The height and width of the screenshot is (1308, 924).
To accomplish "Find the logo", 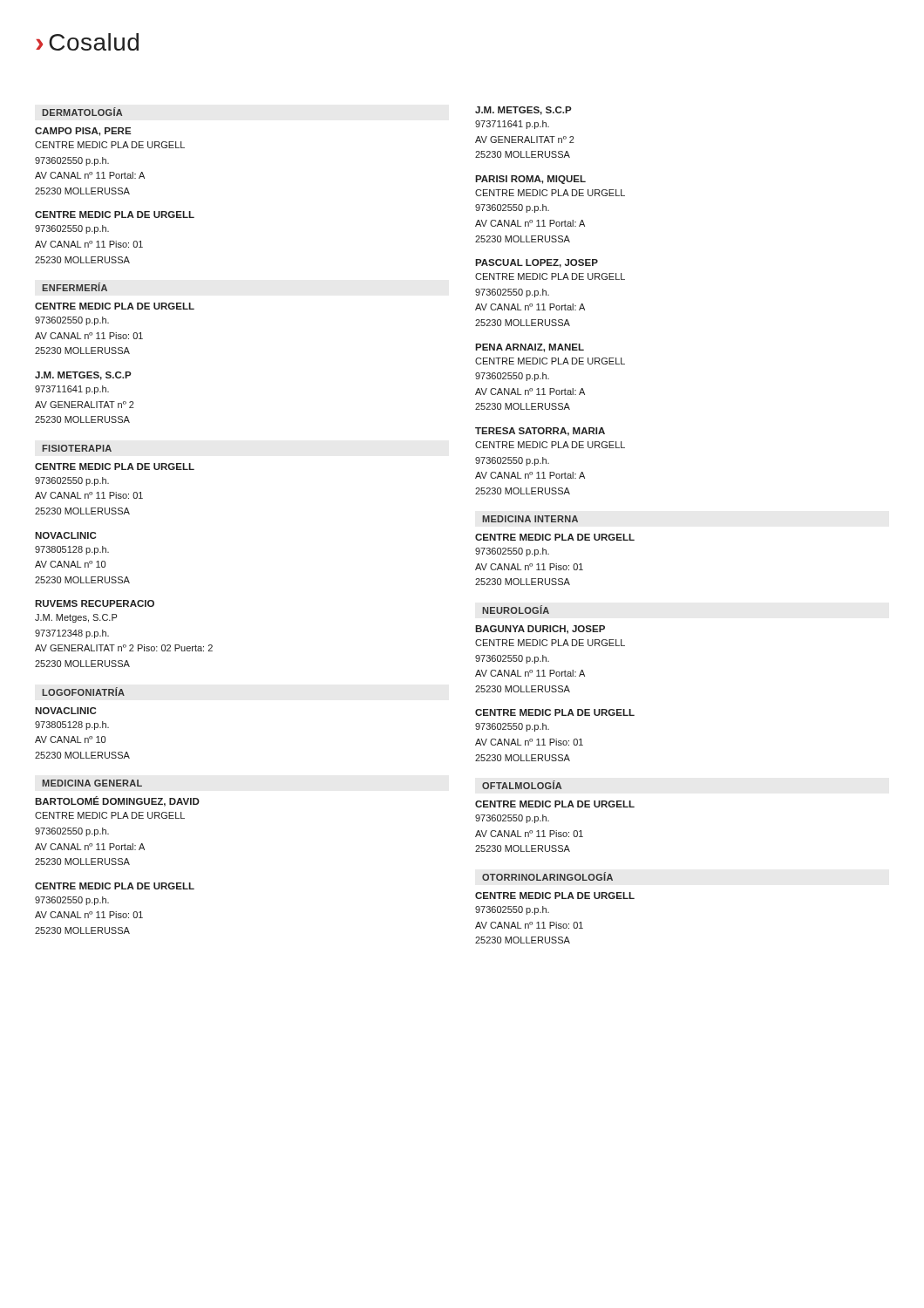I will point(88,42).
